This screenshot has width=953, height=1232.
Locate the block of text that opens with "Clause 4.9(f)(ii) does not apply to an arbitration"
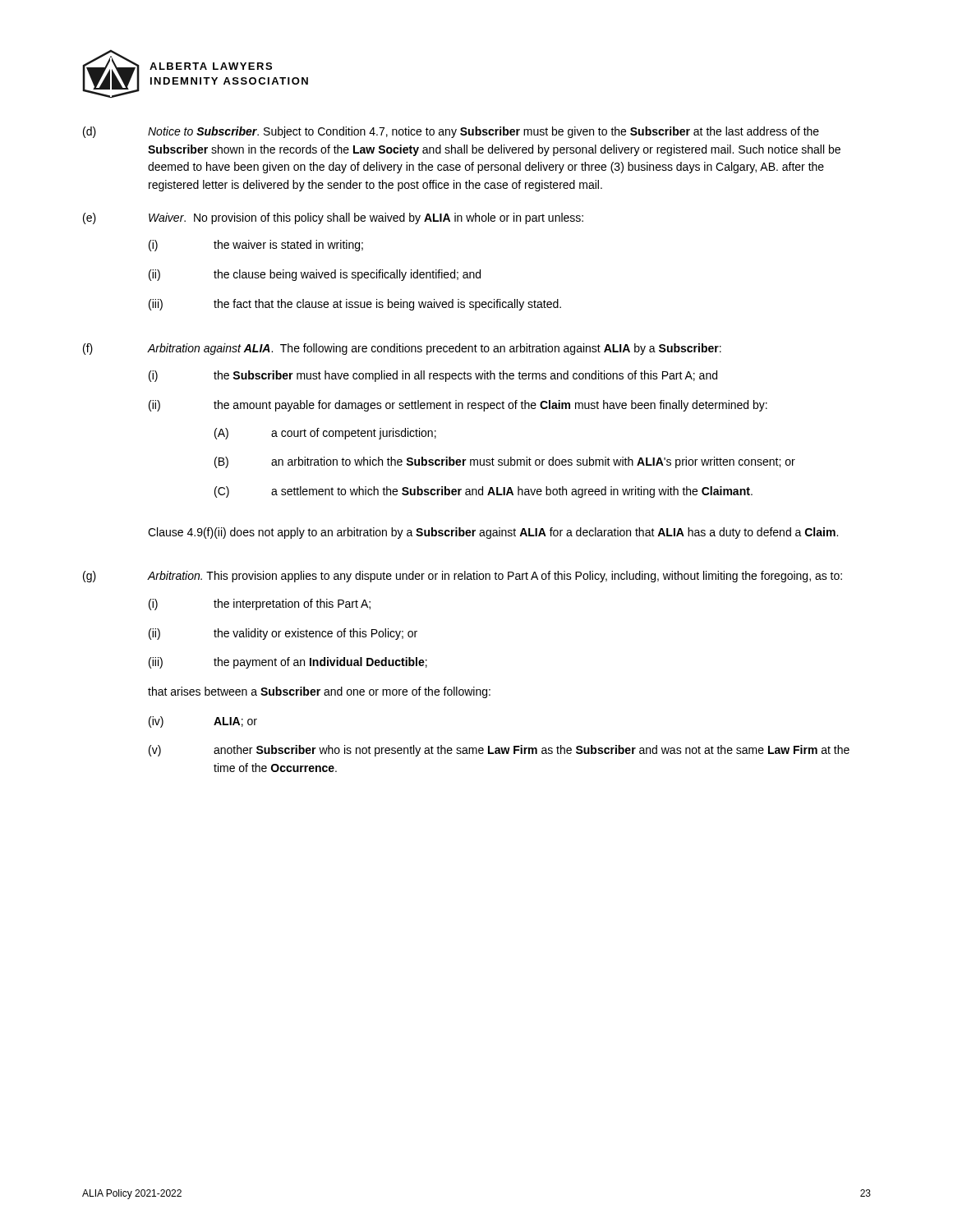tap(493, 532)
